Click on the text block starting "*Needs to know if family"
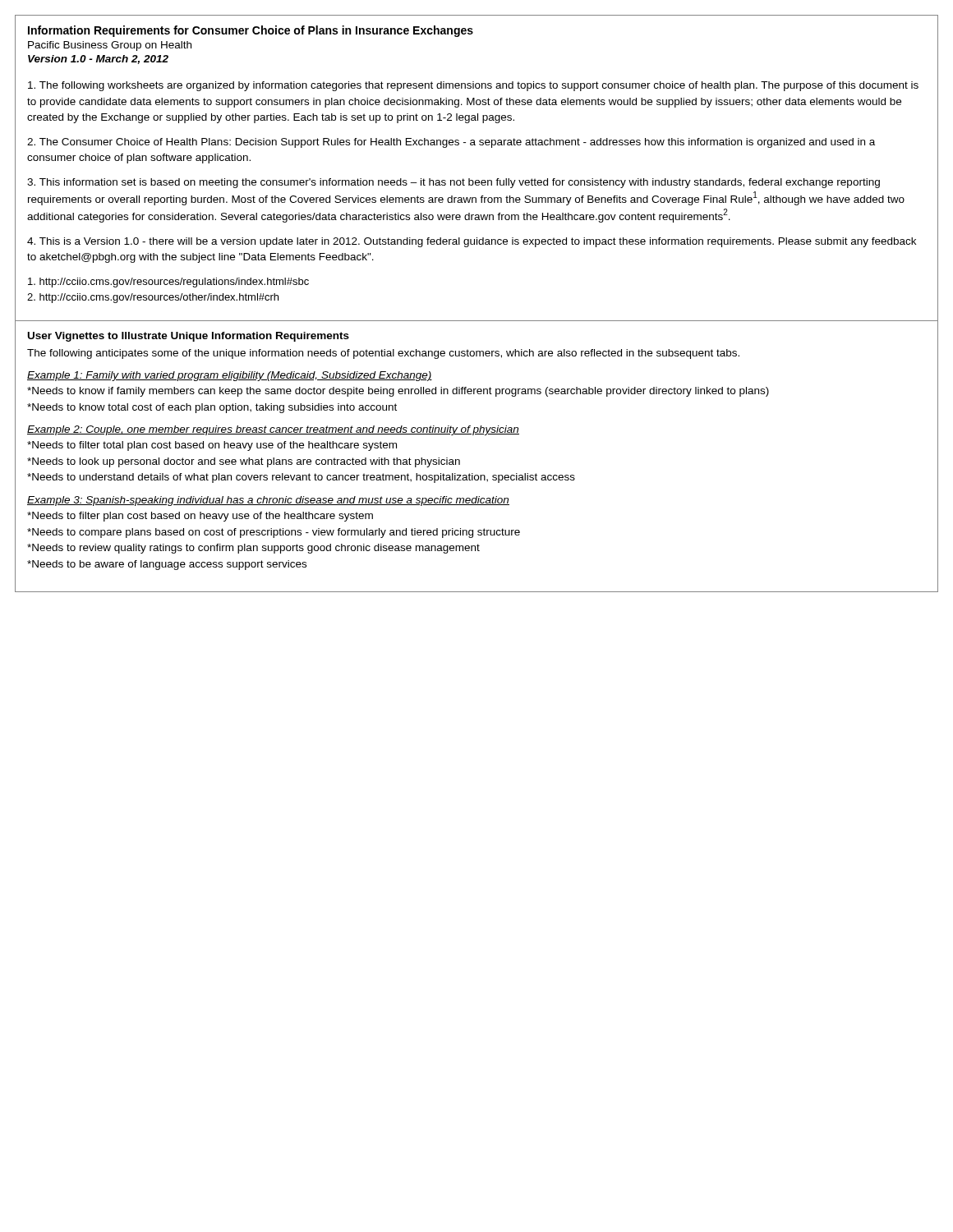Screen dimensions: 1232x953 (398, 391)
